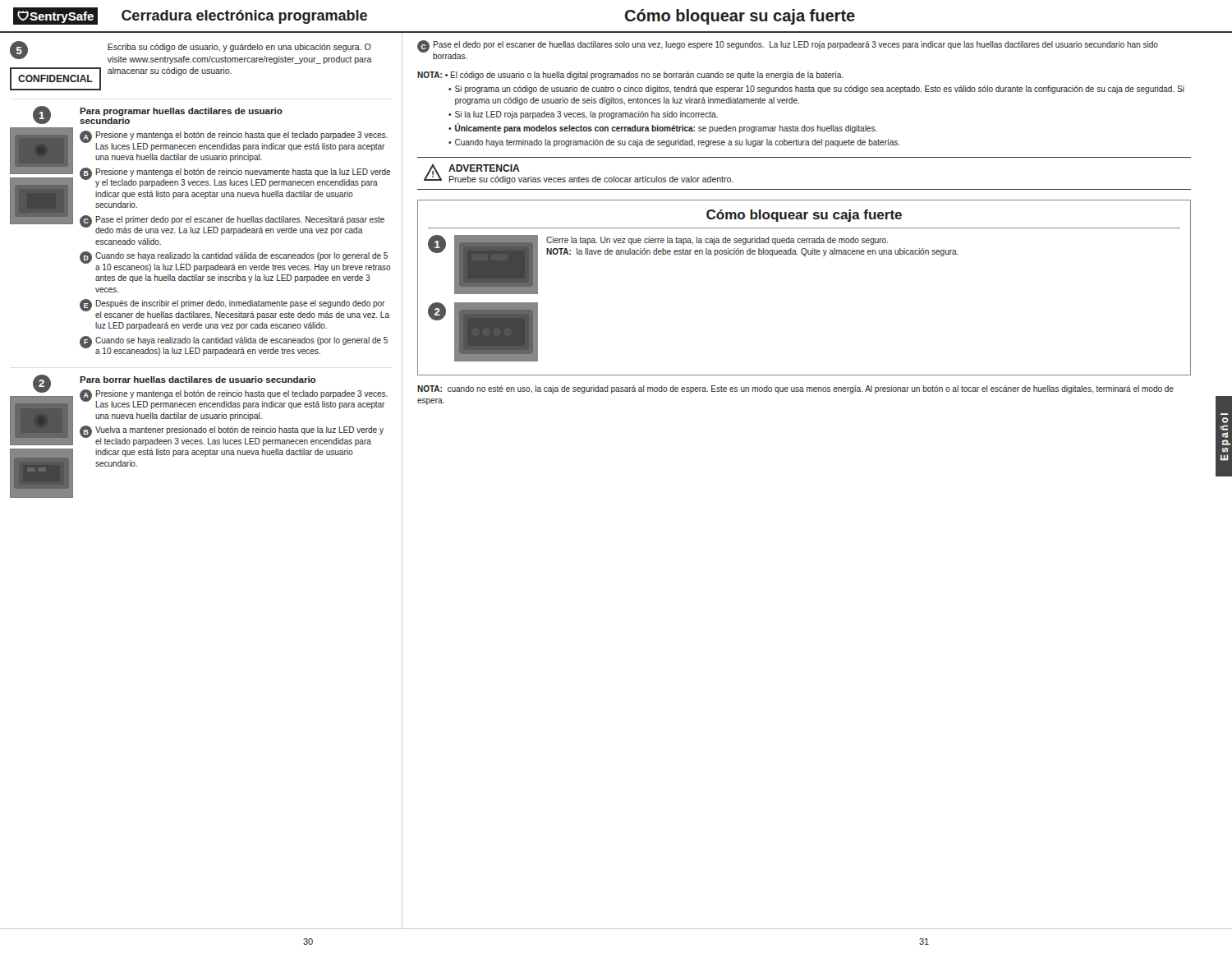Navigate to the text block starting "NOTA: • El código de usuario o la"
The width and height of the screenshot is (1232, 953).
[x=804, y=109]
